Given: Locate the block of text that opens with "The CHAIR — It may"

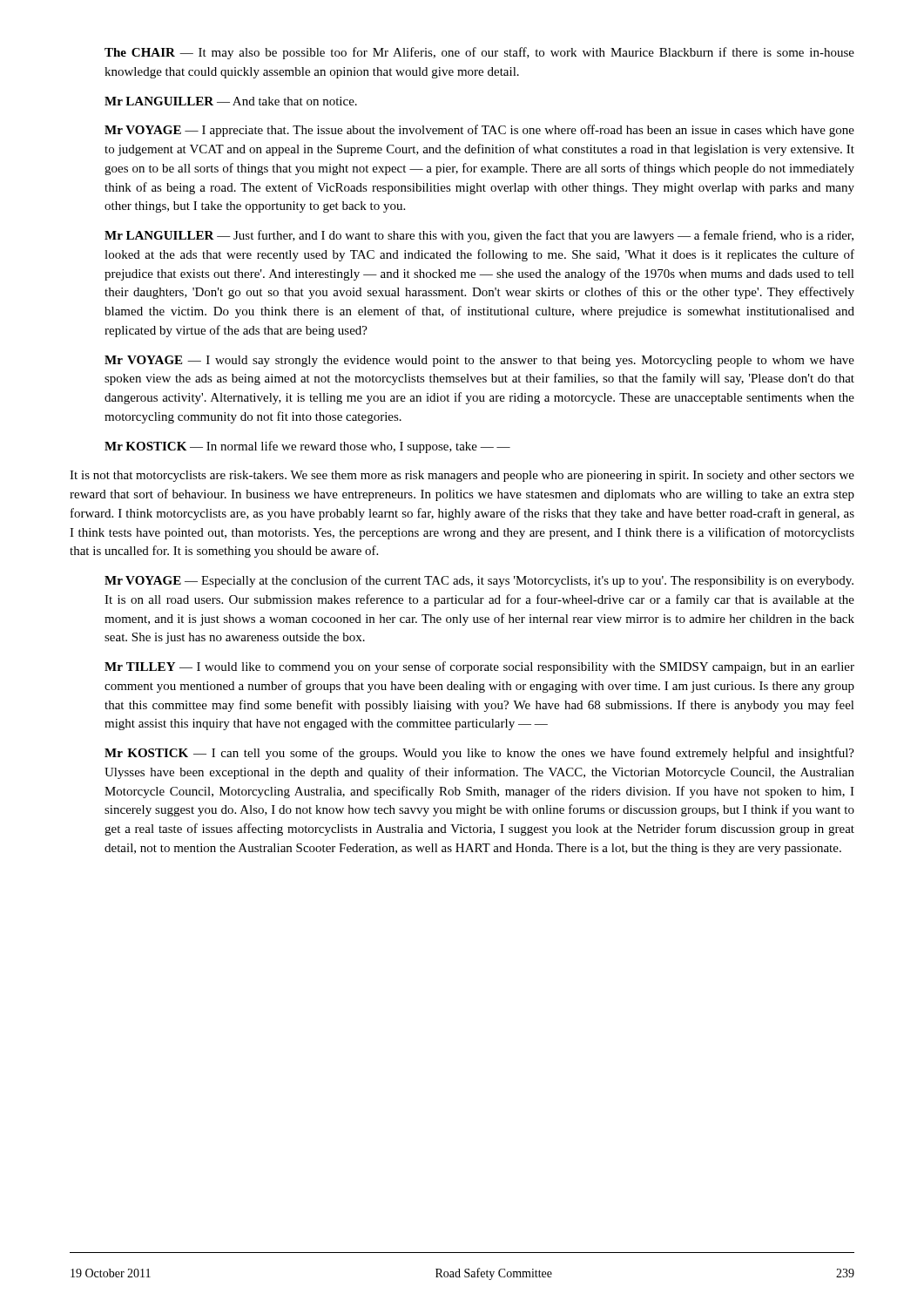Looking at the screenshot, I should tap(479, 62).
